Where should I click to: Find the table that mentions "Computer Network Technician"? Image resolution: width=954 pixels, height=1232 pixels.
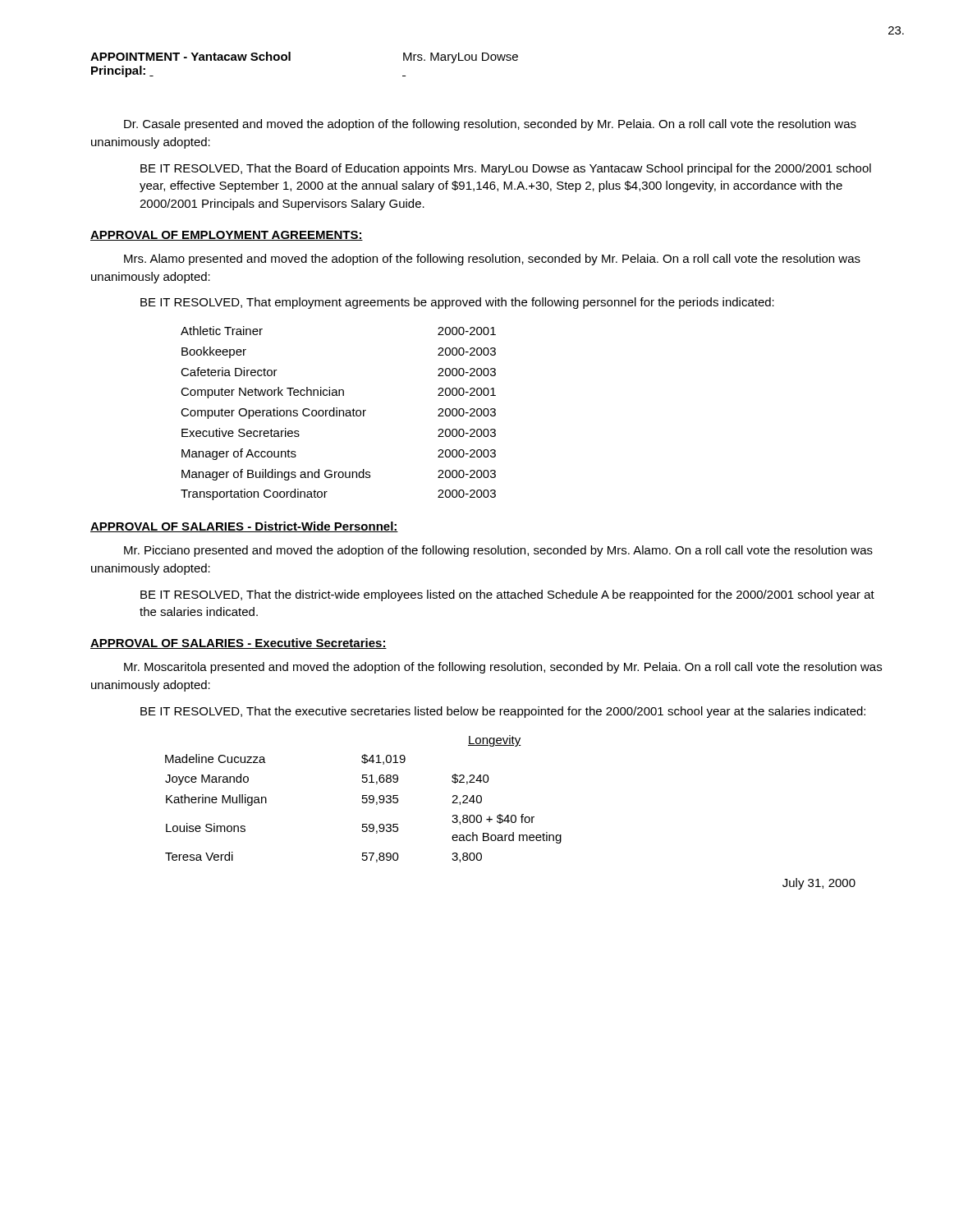pos(539,413)
